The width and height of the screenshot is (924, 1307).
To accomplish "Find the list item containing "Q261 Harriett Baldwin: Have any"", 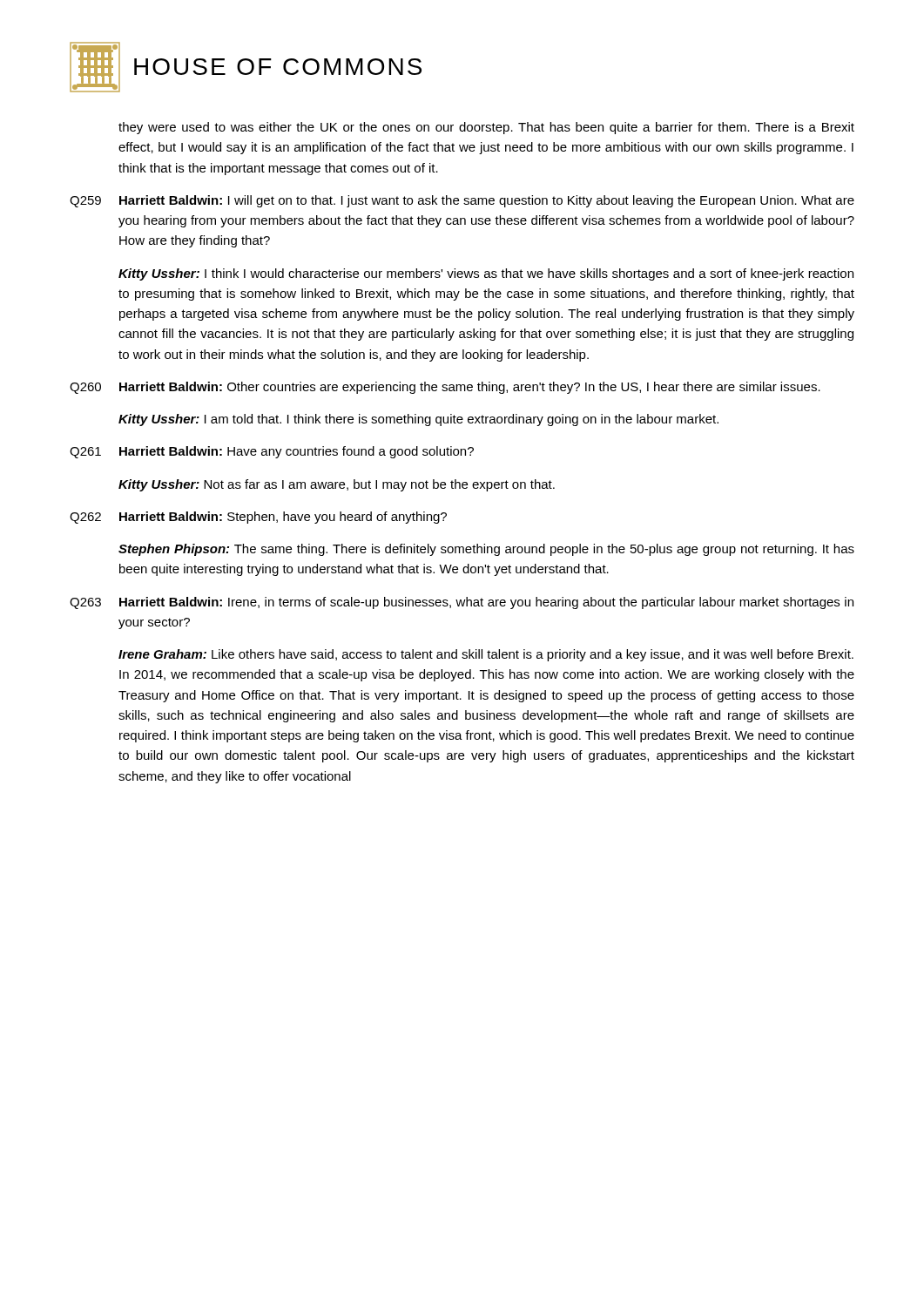I will [x=462, y=451].
